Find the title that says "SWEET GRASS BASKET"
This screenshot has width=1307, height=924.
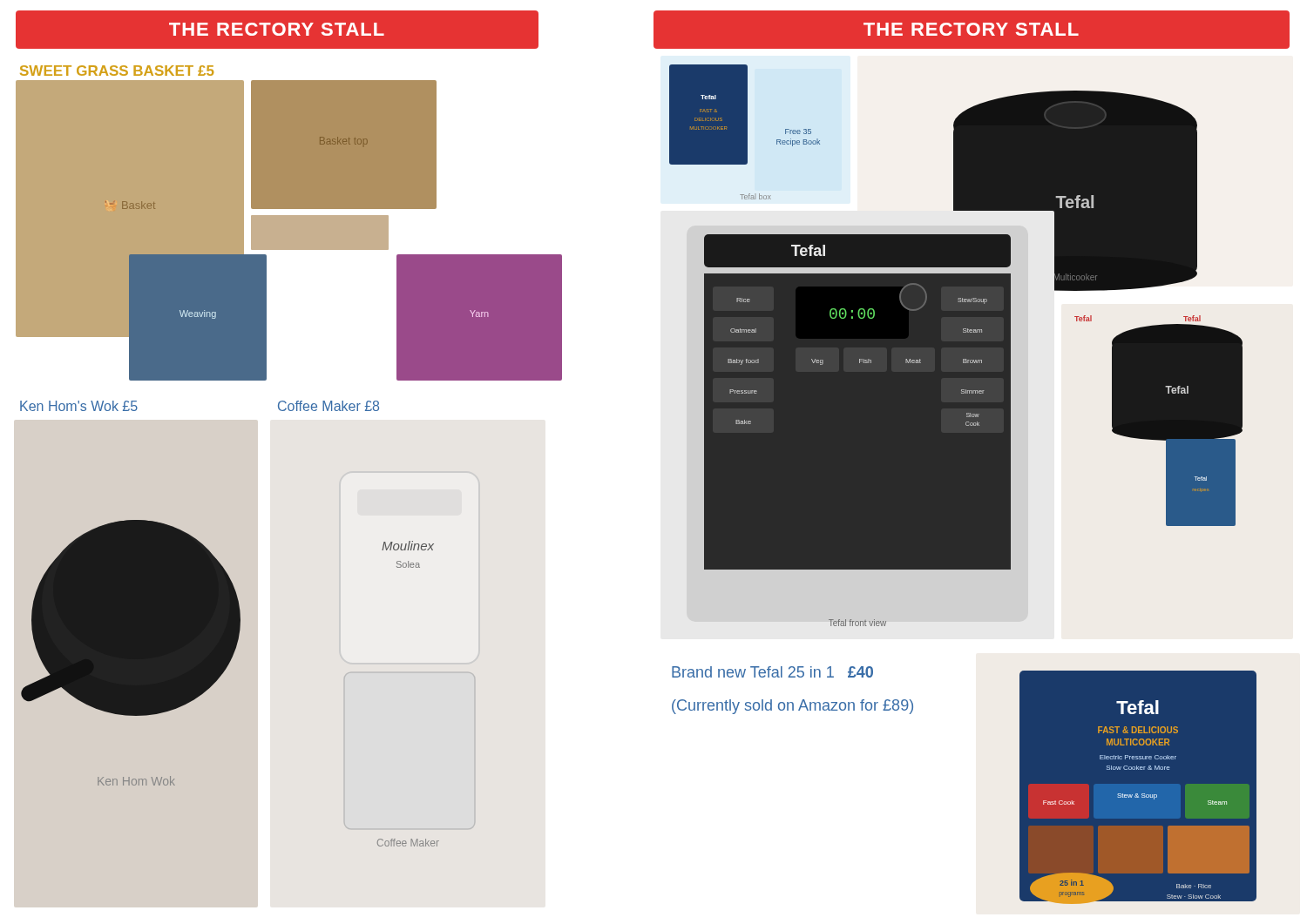[117, 71]
